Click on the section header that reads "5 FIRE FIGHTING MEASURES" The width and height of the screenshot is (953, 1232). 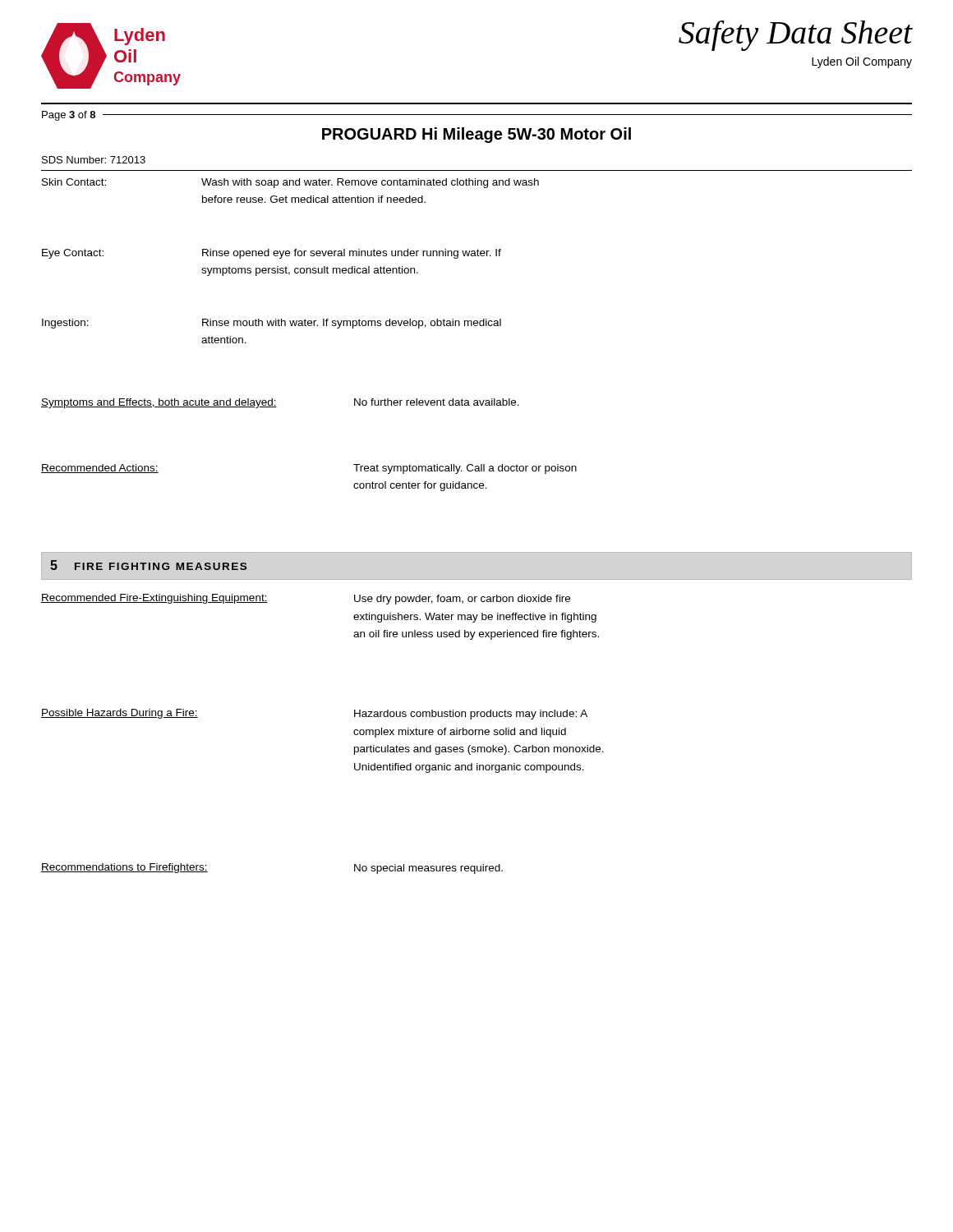click(149, 566)
